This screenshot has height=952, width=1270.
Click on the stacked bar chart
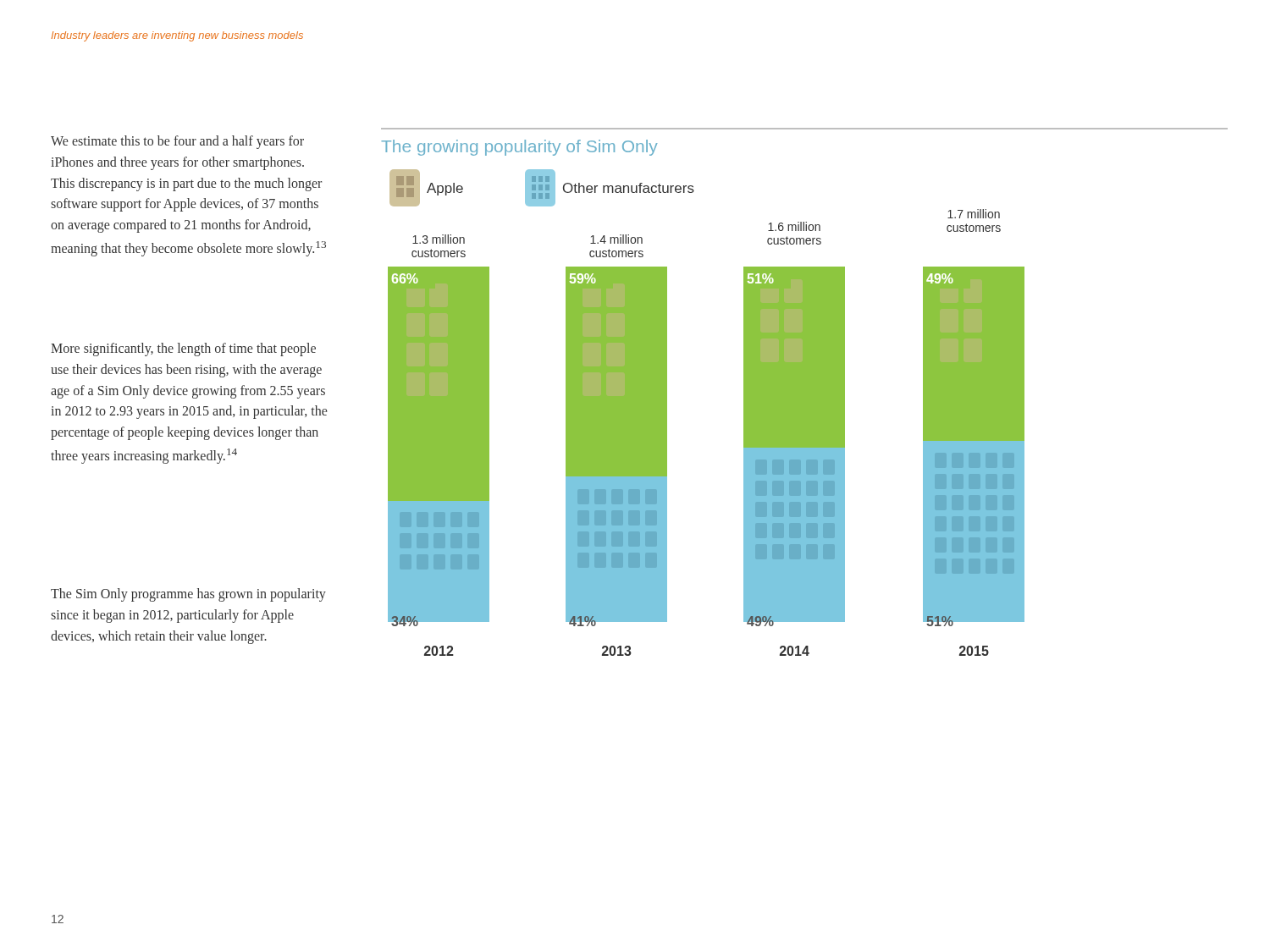click(x=804, y=415)
